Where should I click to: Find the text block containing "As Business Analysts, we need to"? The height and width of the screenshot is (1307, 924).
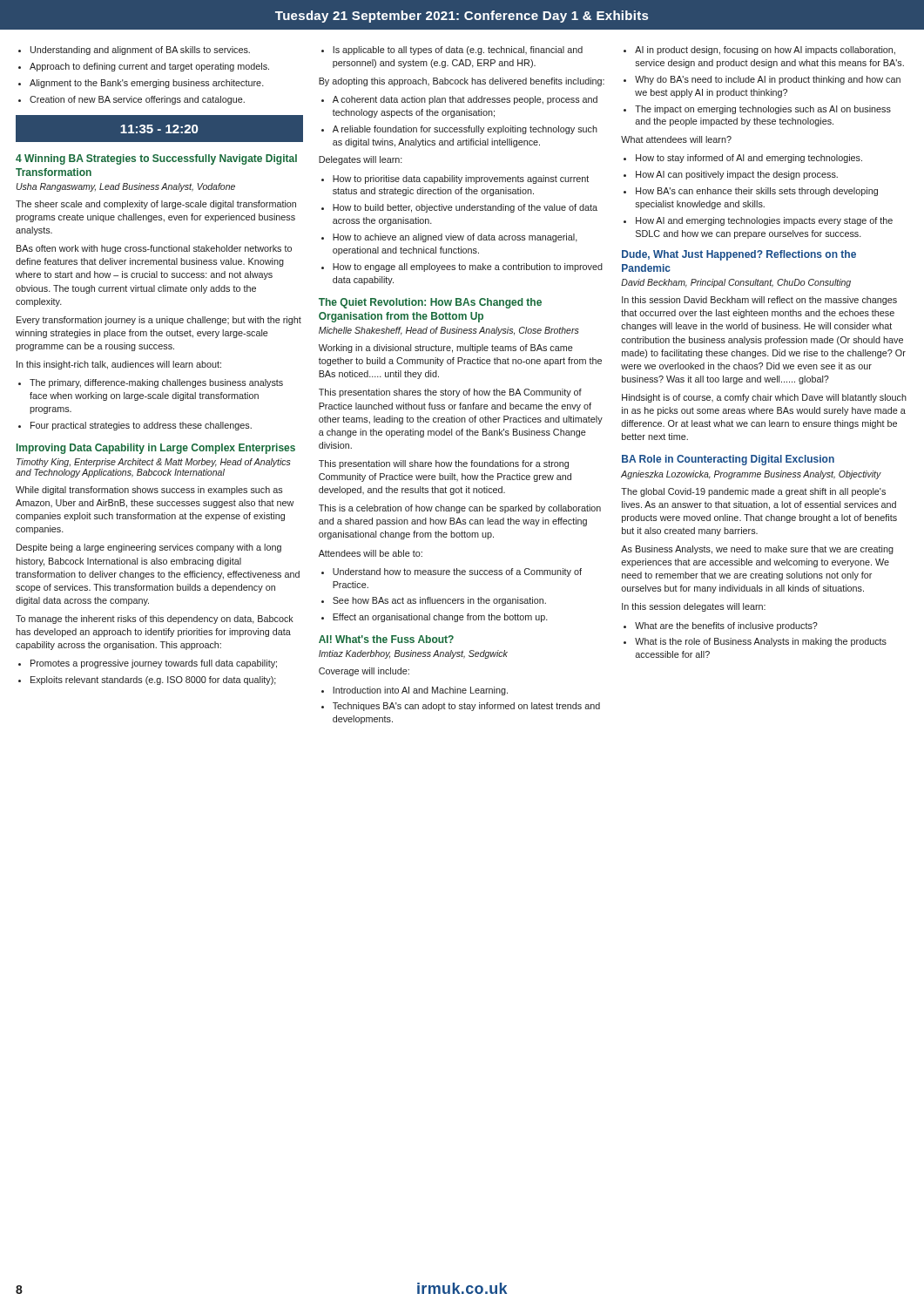pyautogui.click(x=757, y=569)
